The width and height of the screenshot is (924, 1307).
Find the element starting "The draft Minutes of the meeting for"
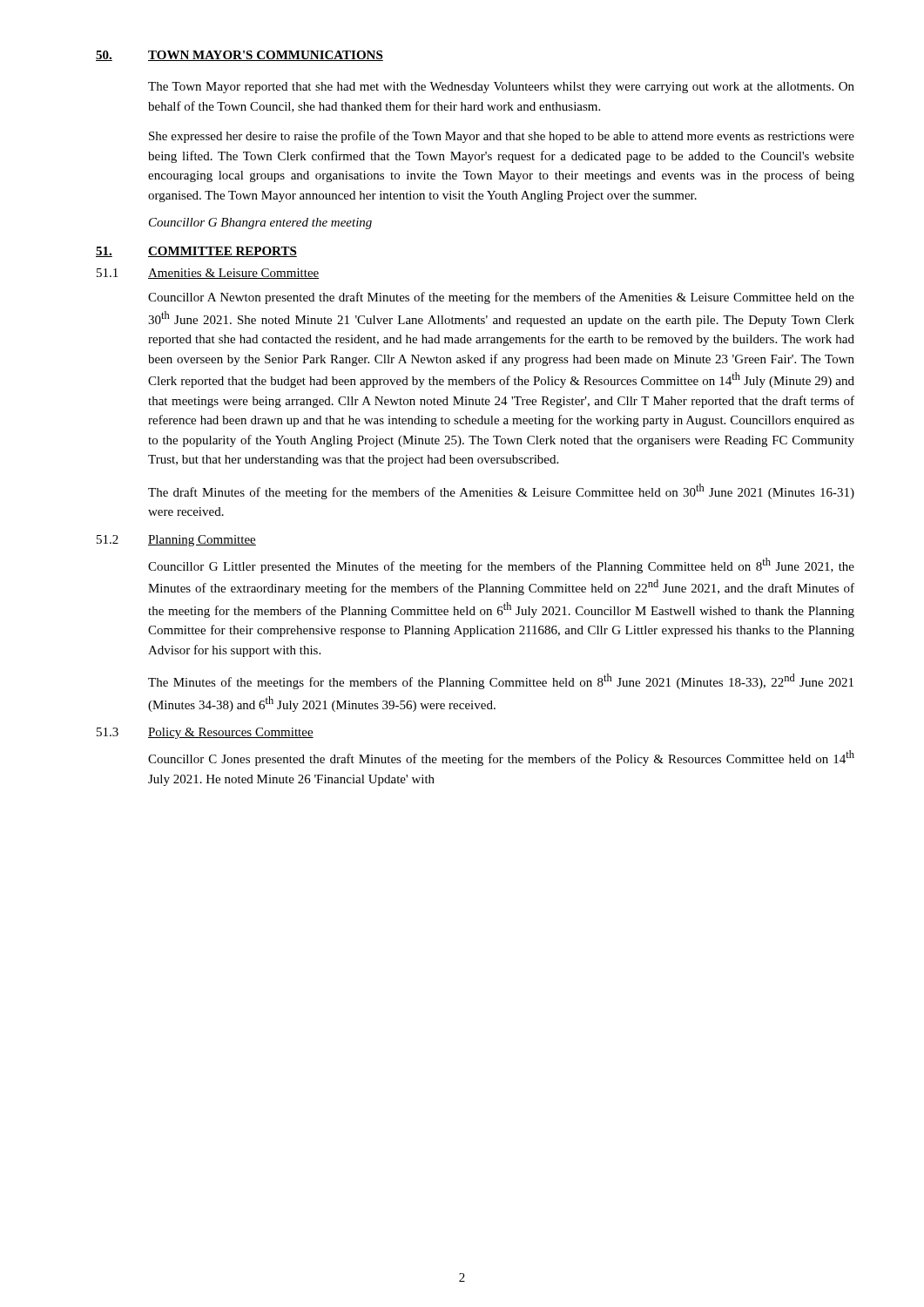(x=501, y=500)
